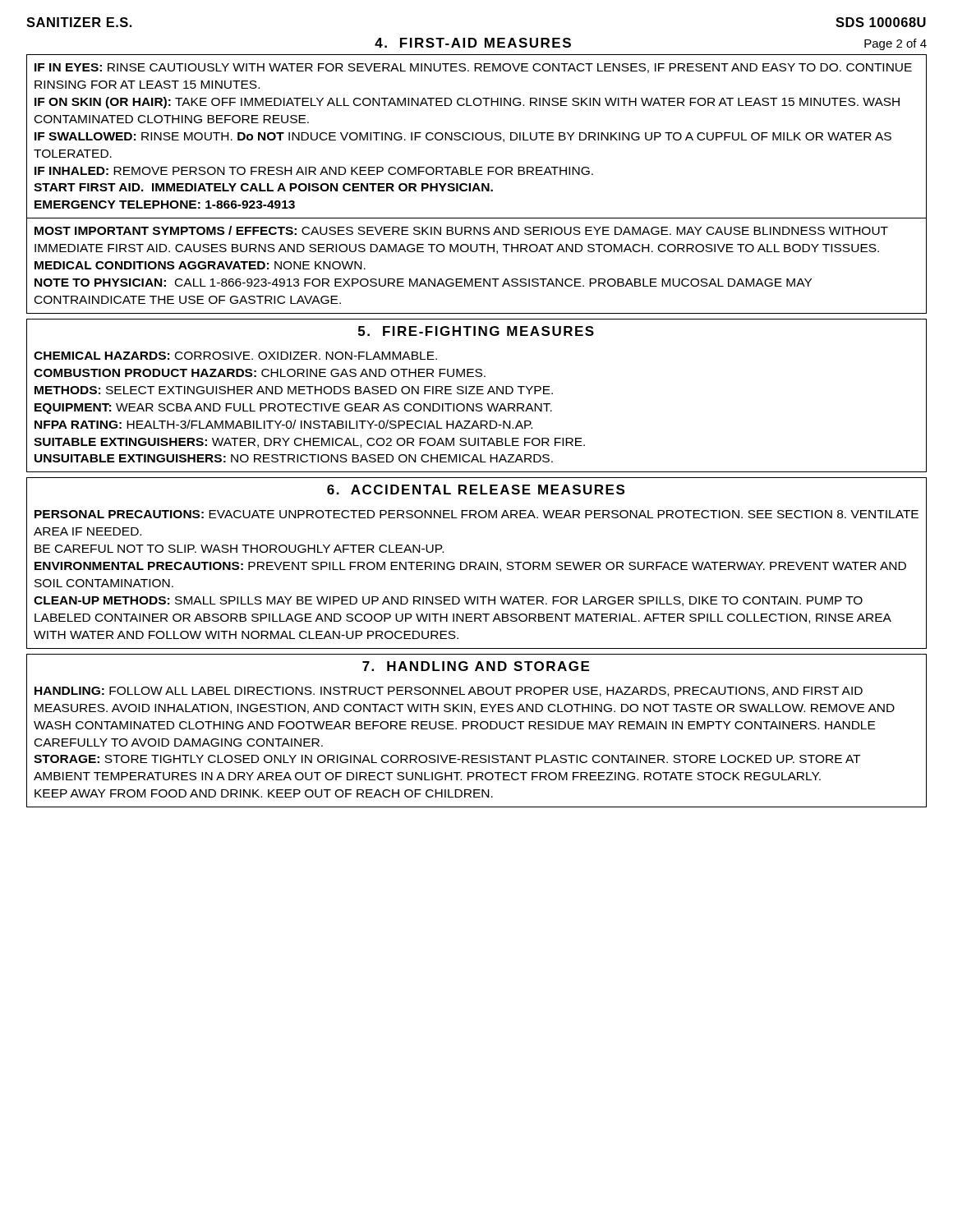Locate the section header that says "5. FIRE-FIGHTING MEASURES"

click(x=476, y=331)
